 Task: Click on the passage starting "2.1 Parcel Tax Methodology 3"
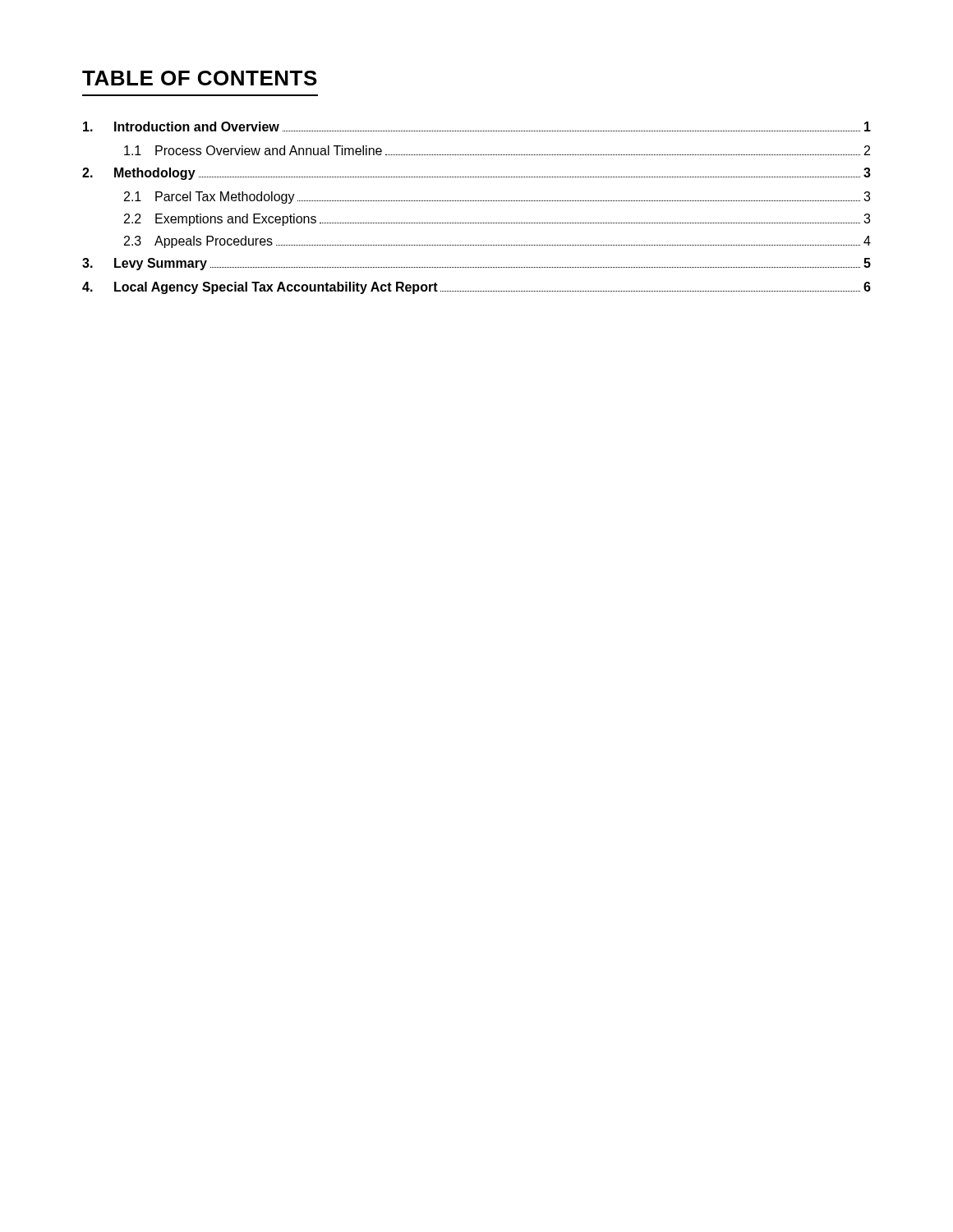click(476, 198)
